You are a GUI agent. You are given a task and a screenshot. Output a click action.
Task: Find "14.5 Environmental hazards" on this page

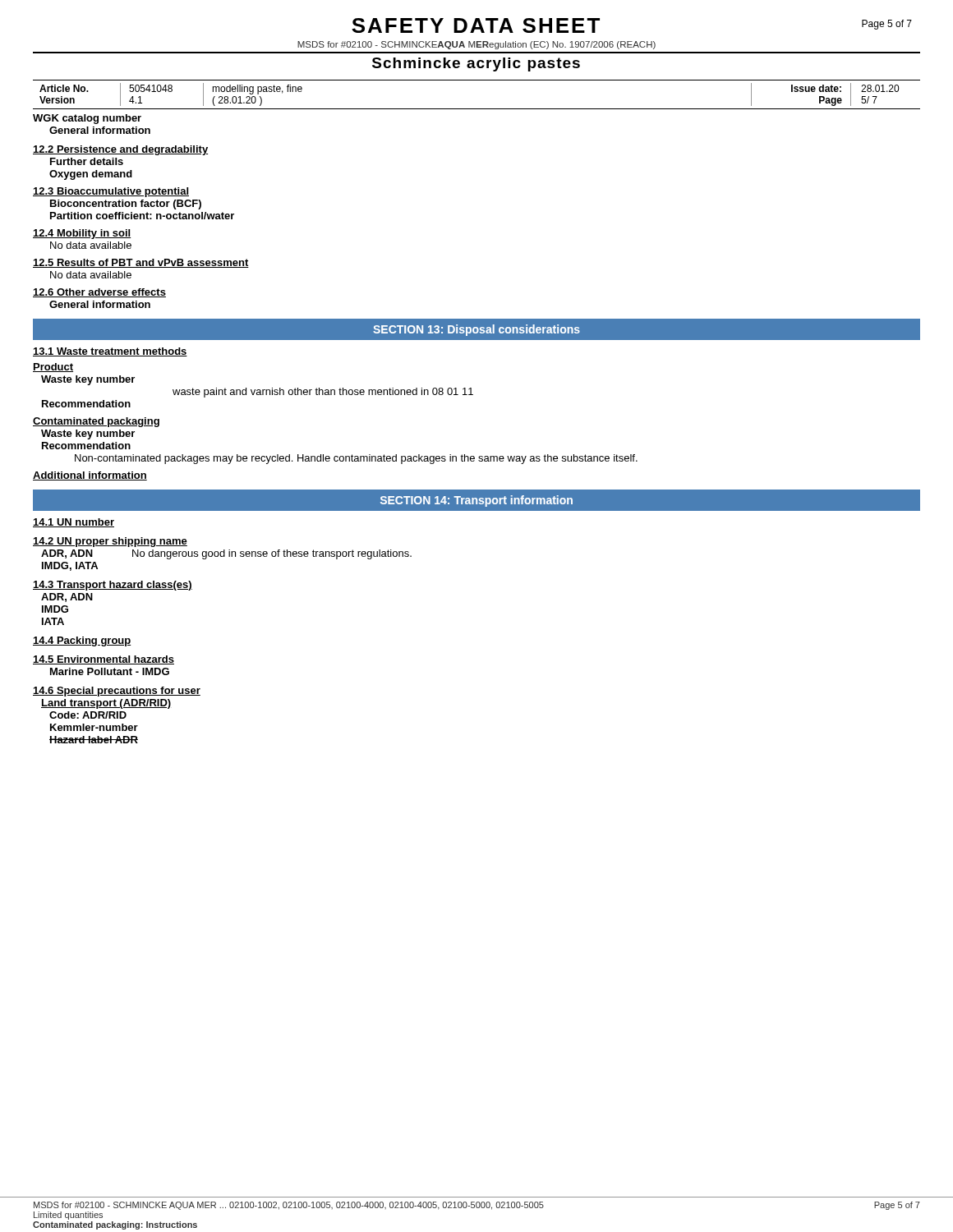[x=103, y=659]
